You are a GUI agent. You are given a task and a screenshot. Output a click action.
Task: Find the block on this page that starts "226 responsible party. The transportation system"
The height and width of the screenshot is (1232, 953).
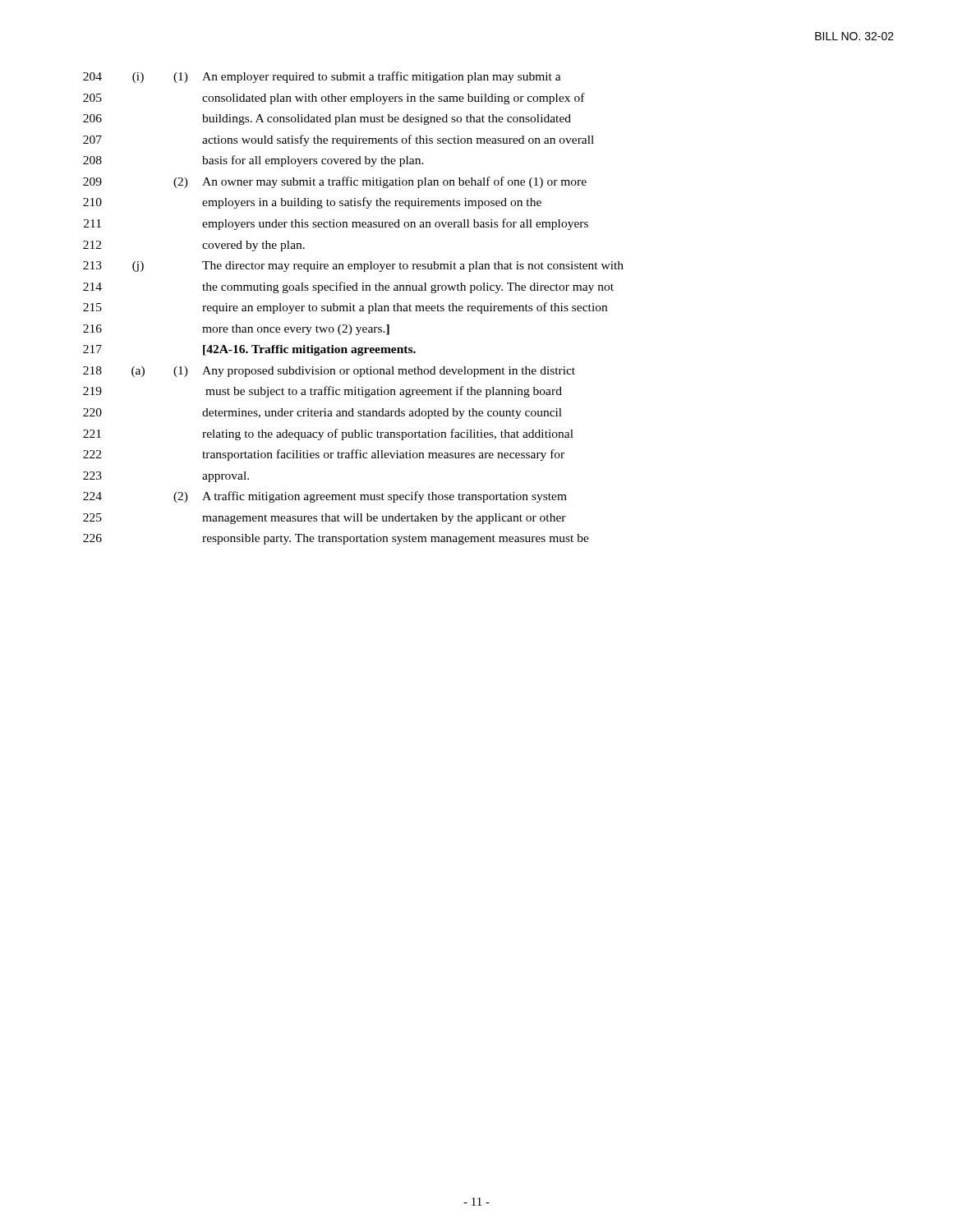476,538
